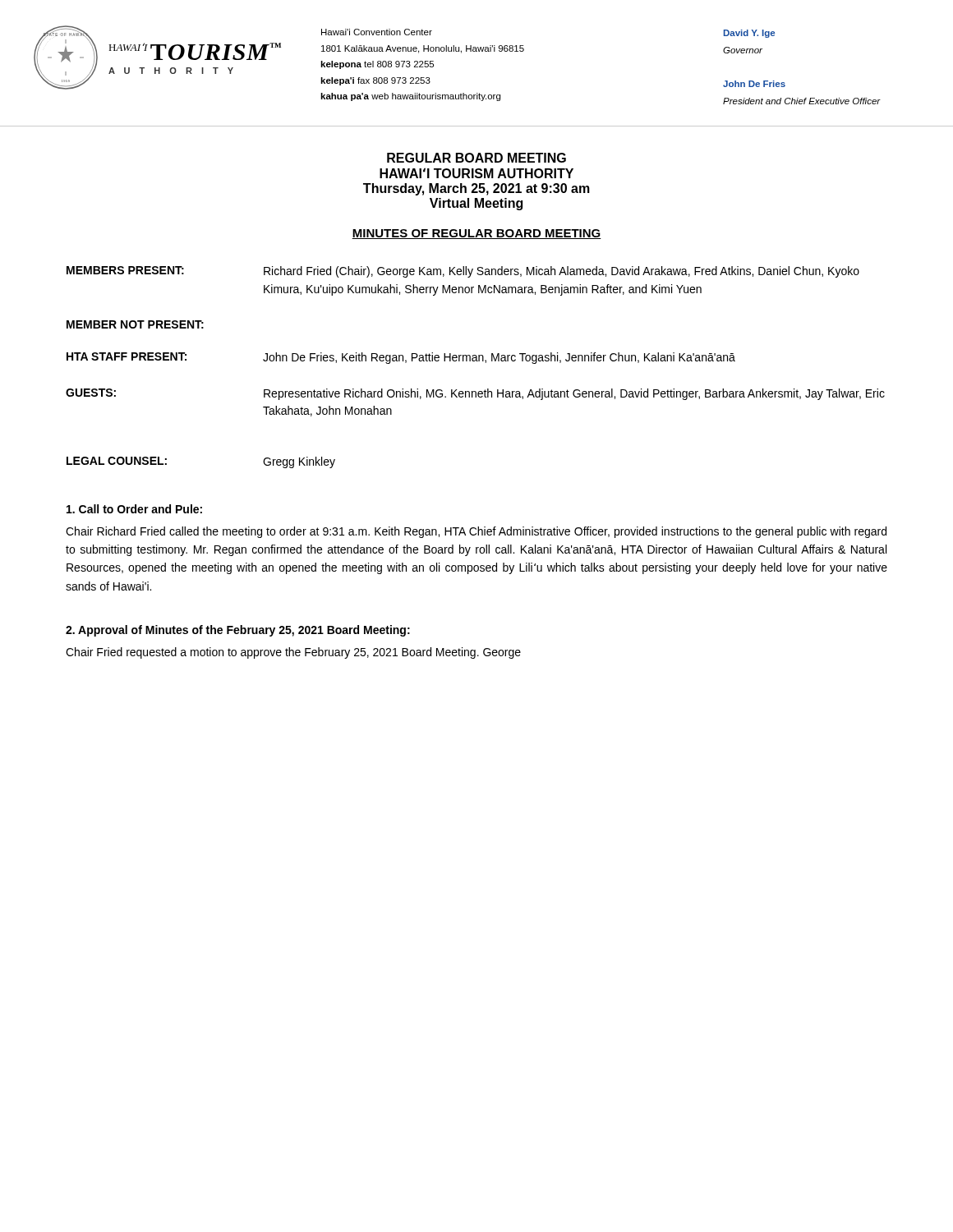
Task: Click on the title that says "REGULAR BOARD MEETING HAWAIʻI TOURISM"
Action: [x=476, y=181]
